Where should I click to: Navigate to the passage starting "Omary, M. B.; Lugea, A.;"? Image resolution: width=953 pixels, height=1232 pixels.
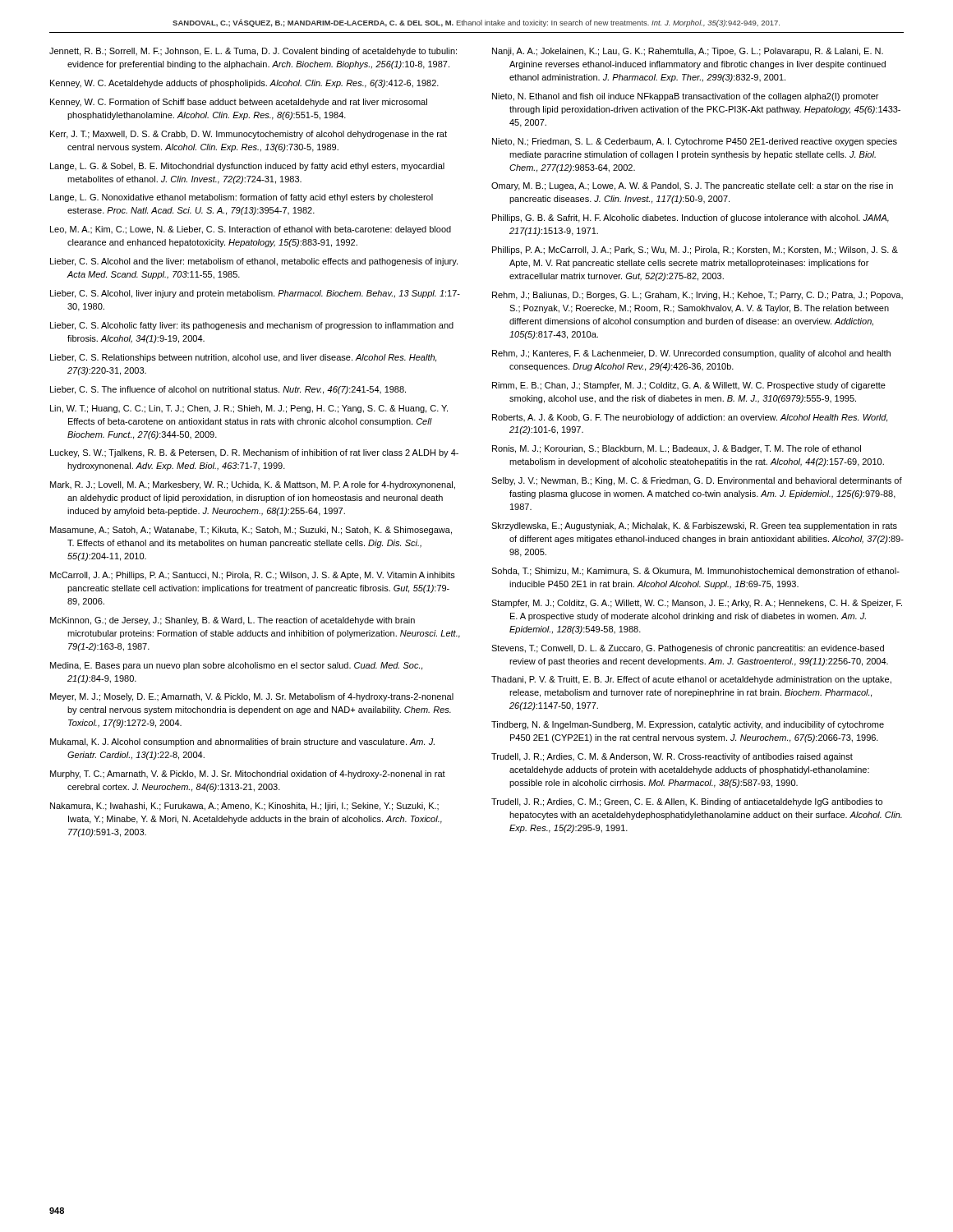[x=692, y=193]
